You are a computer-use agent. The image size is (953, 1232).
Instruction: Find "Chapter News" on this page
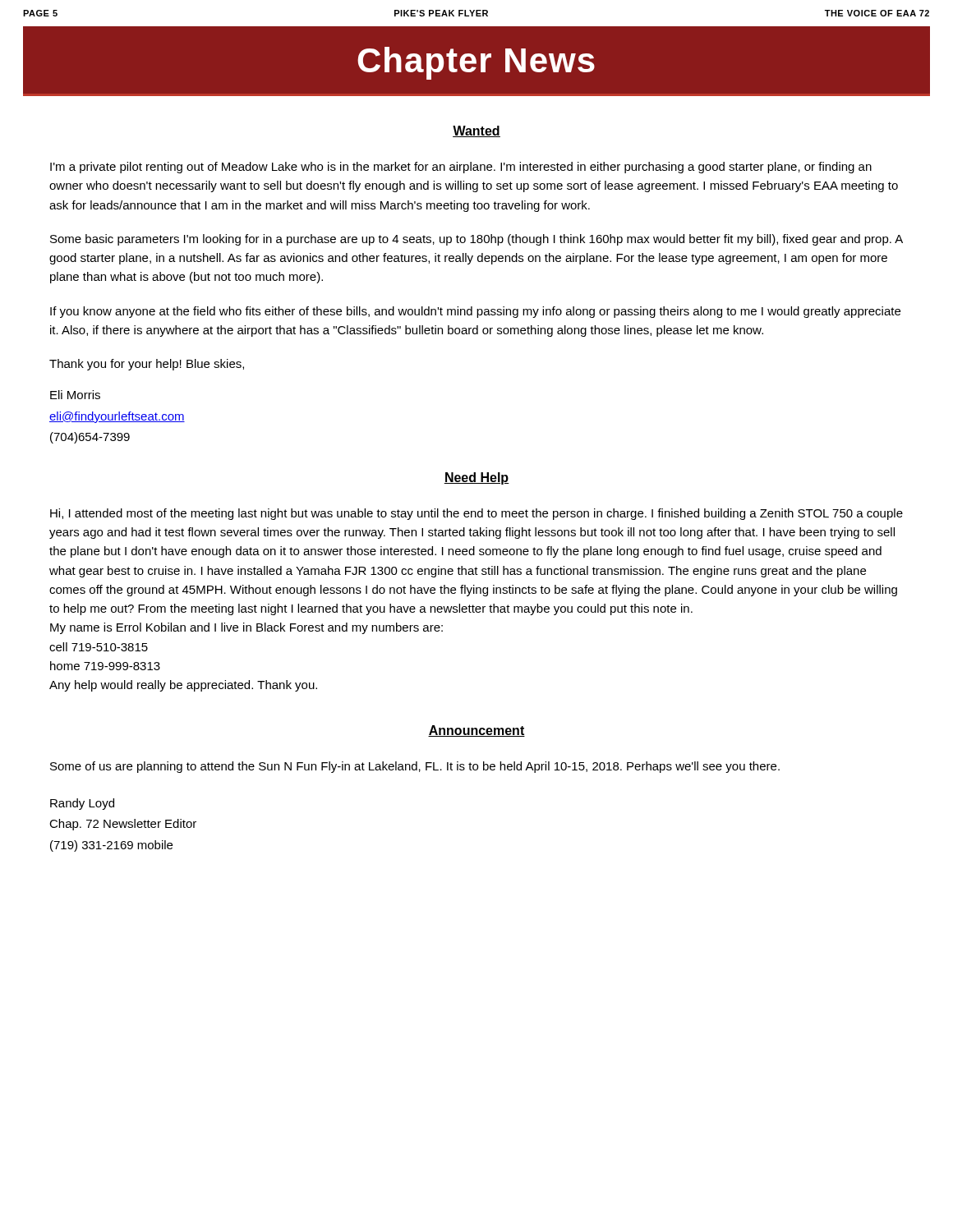pos(476,60)
